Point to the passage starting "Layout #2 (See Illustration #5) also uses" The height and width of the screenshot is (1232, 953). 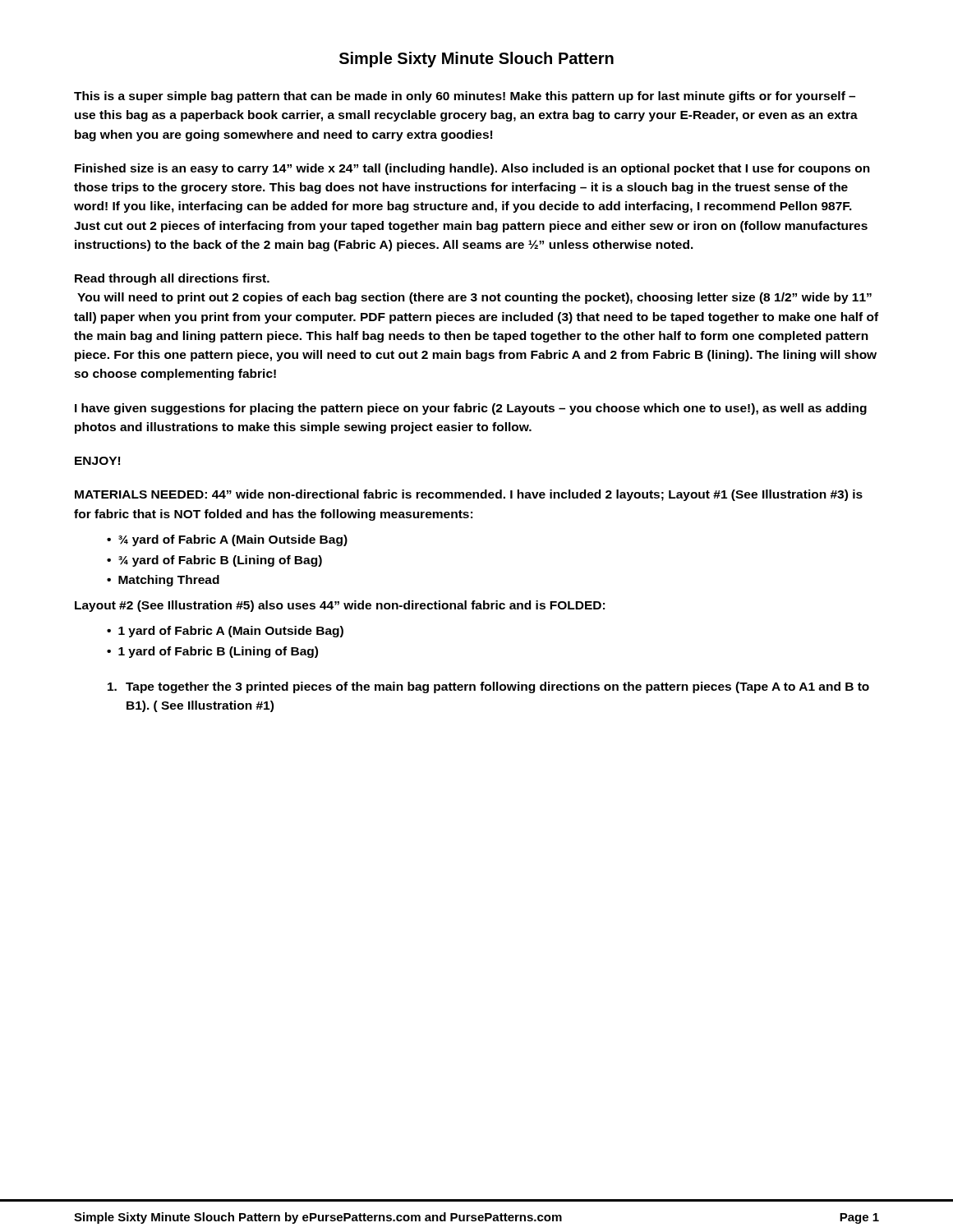pos(340,605)
